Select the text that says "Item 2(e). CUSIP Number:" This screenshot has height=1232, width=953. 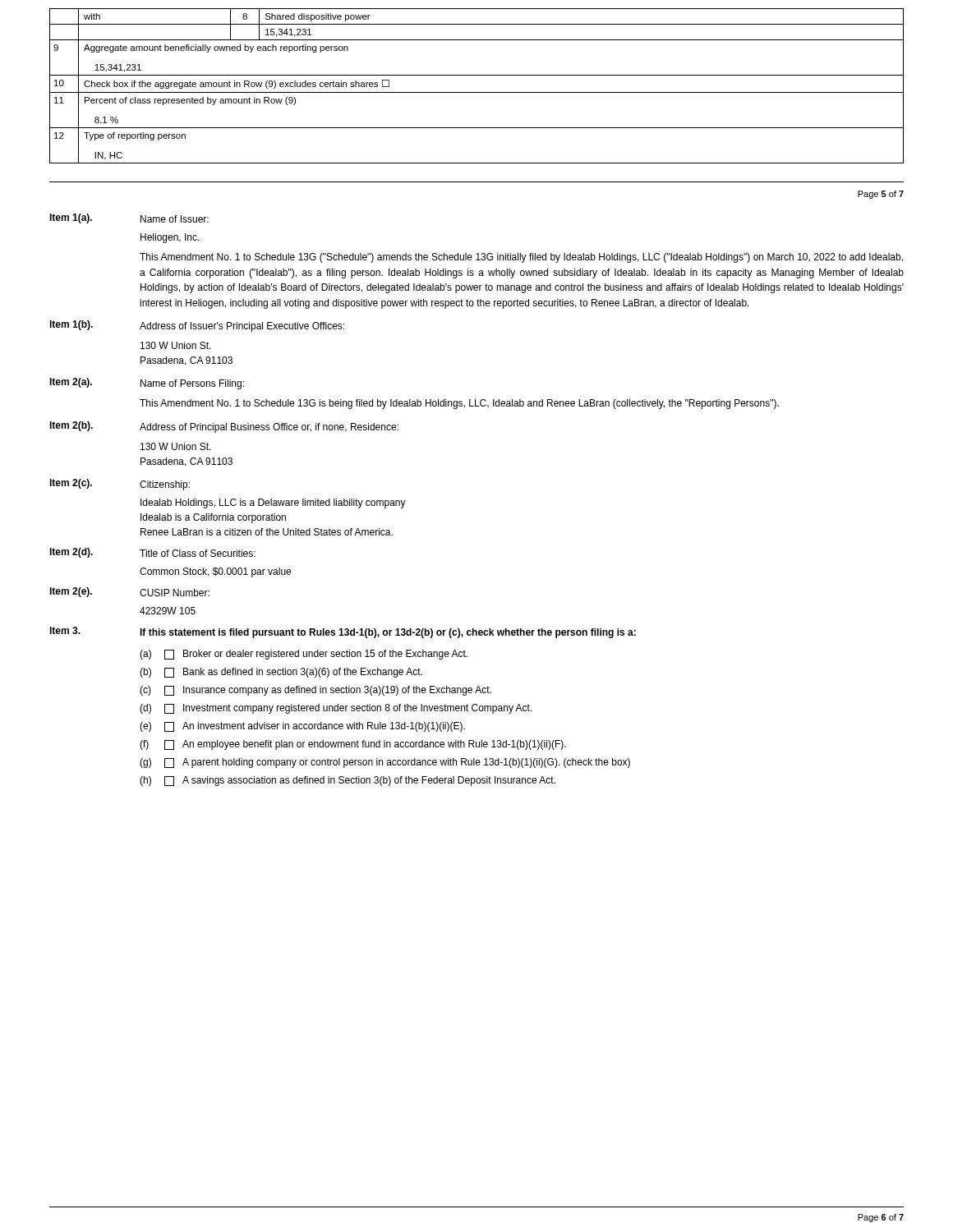click(74, 592)
